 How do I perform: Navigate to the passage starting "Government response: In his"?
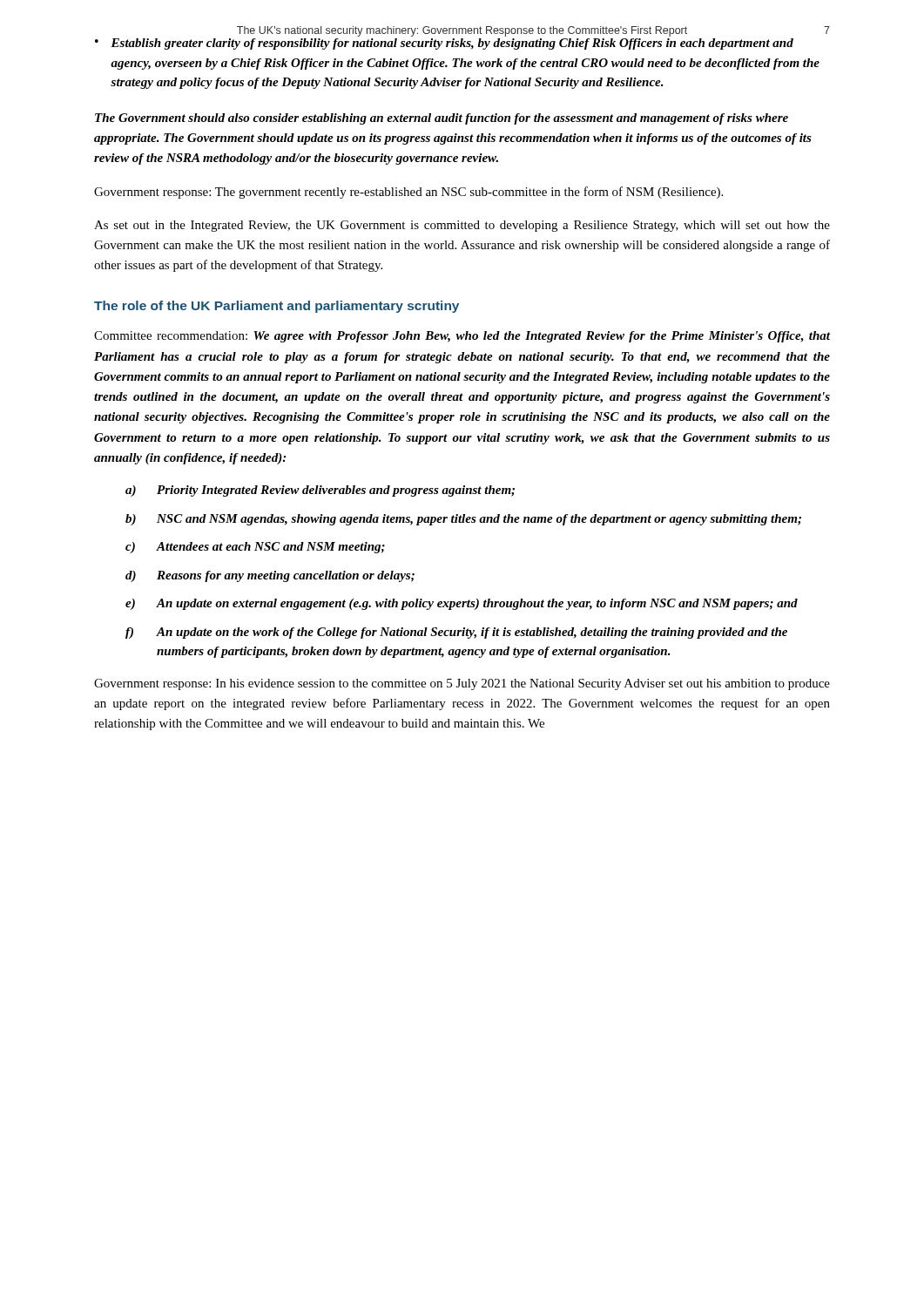[462, 703]
